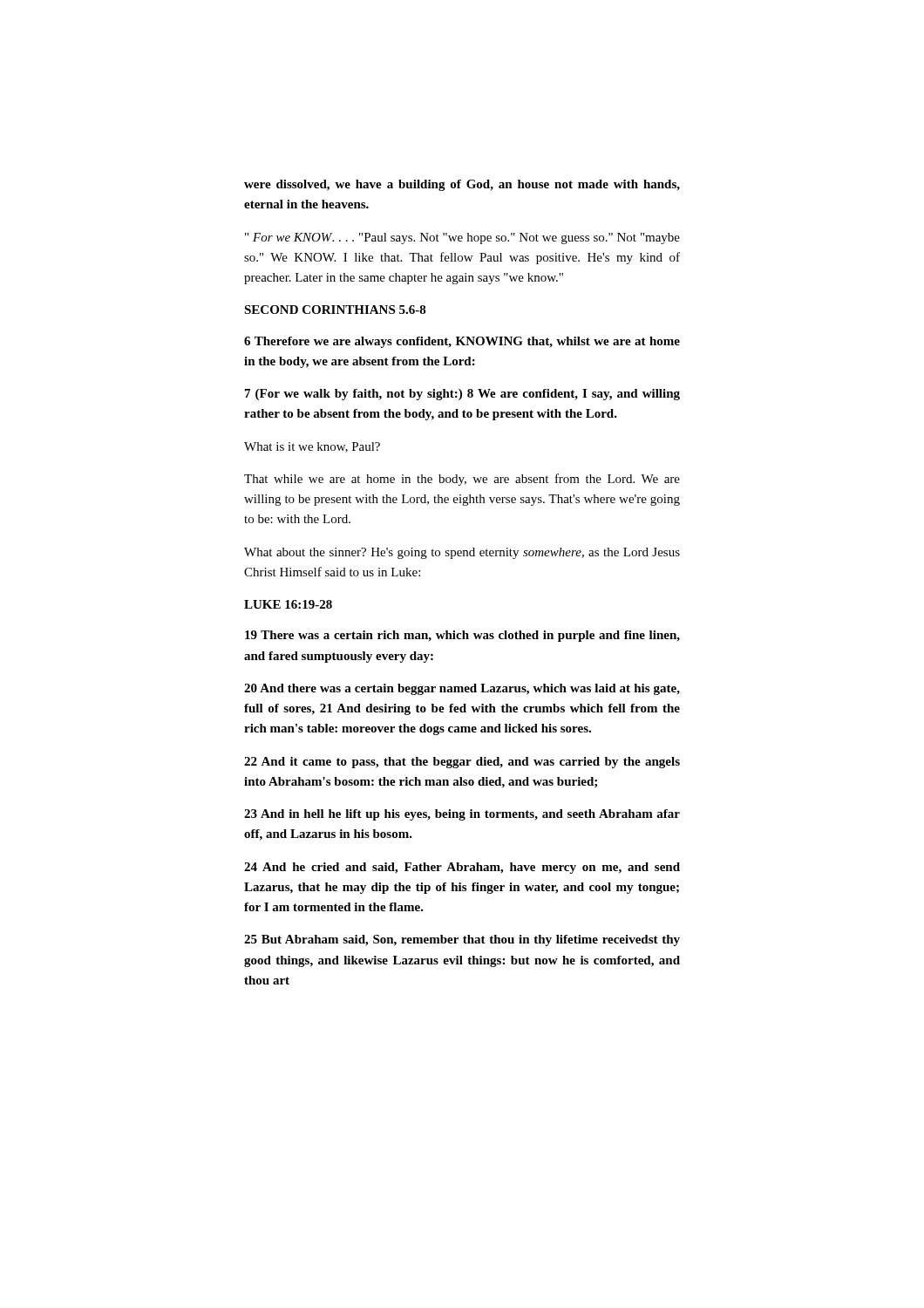Screen dimensions: 1308x924
Task: Select the block starting "20 And there"
Action: pyautogui.click(x=462, y=708)
